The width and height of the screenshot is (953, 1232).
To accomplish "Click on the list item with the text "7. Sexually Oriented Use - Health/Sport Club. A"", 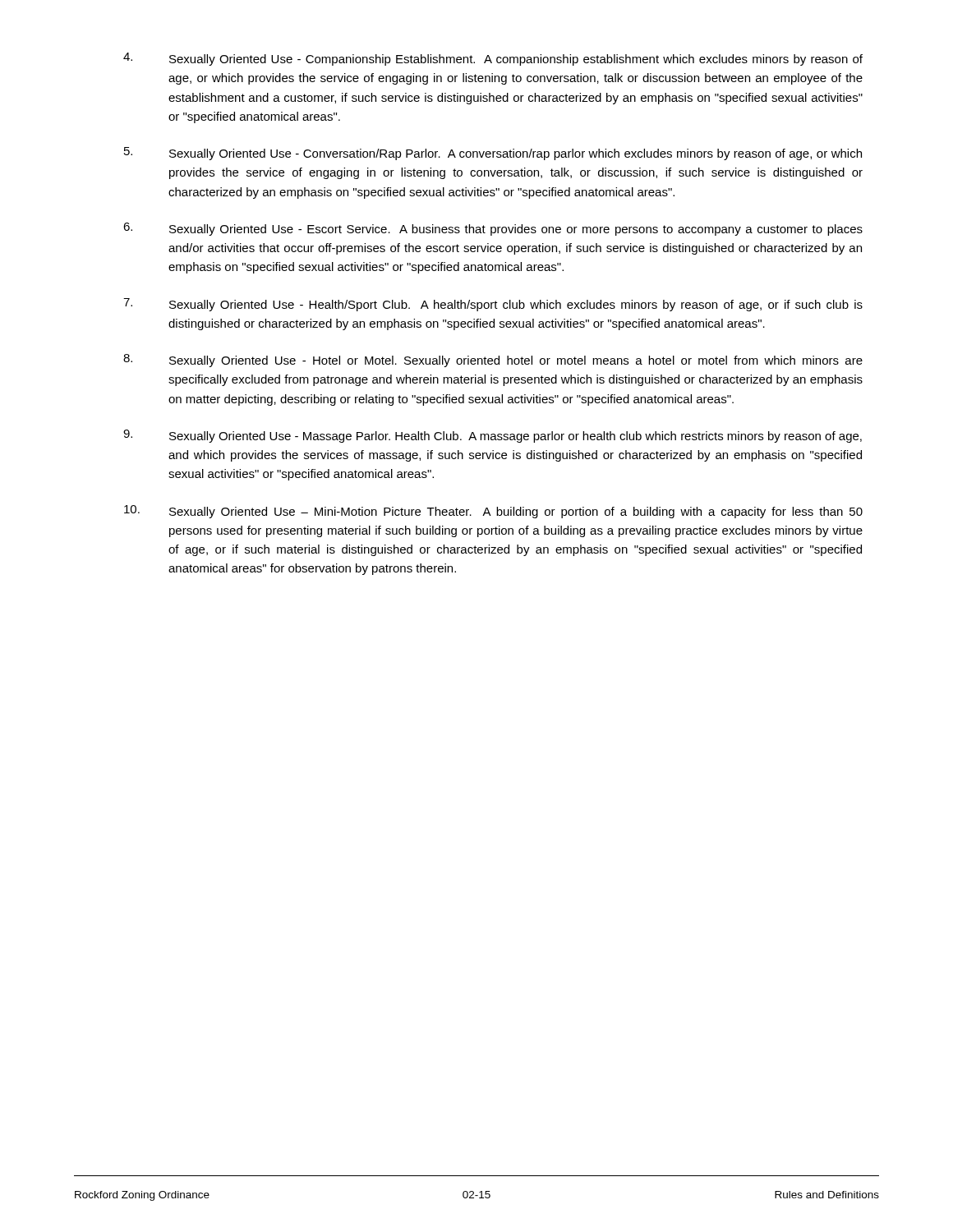I will point(493,314).
